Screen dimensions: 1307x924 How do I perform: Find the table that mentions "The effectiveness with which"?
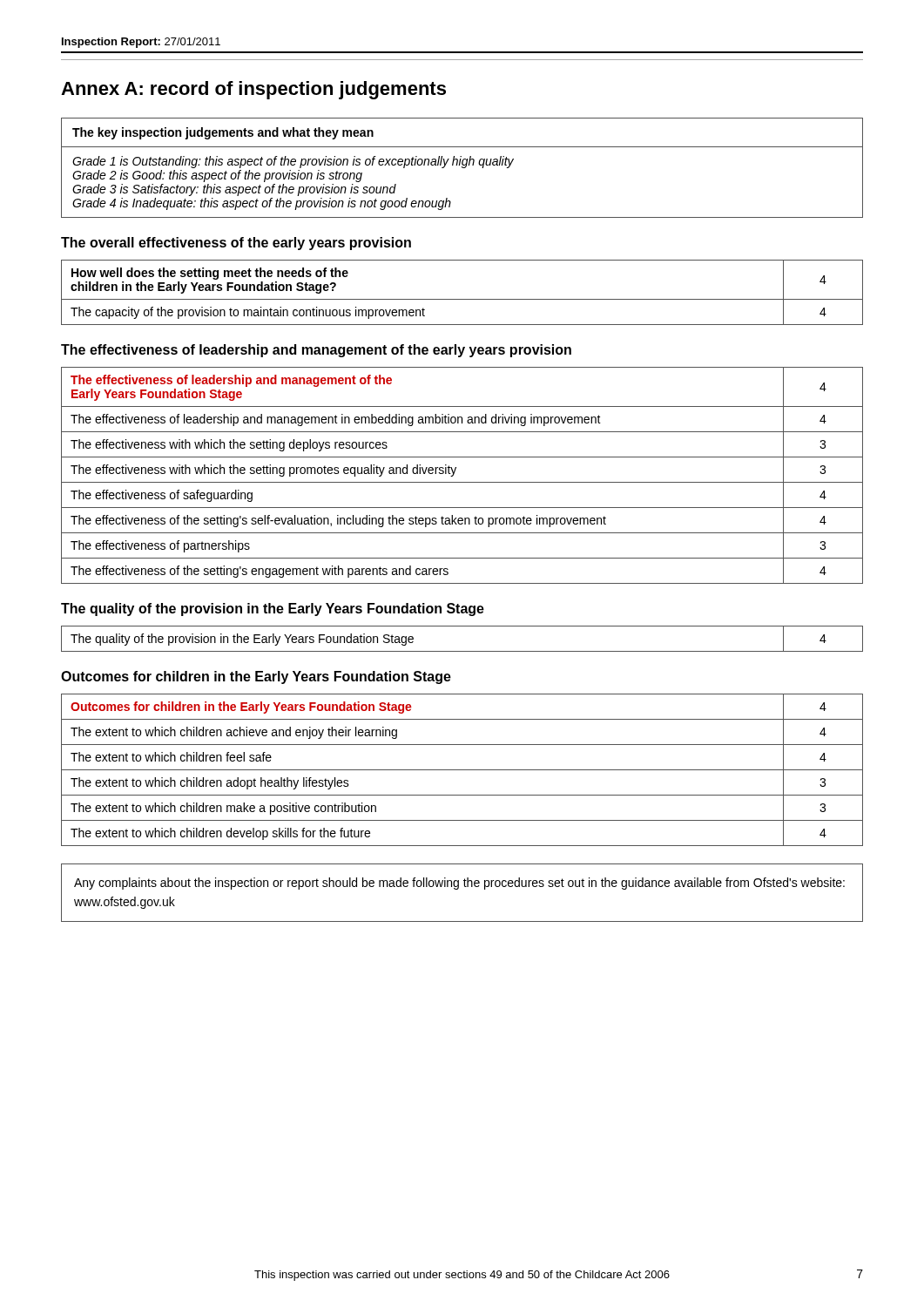click(462, 475)
